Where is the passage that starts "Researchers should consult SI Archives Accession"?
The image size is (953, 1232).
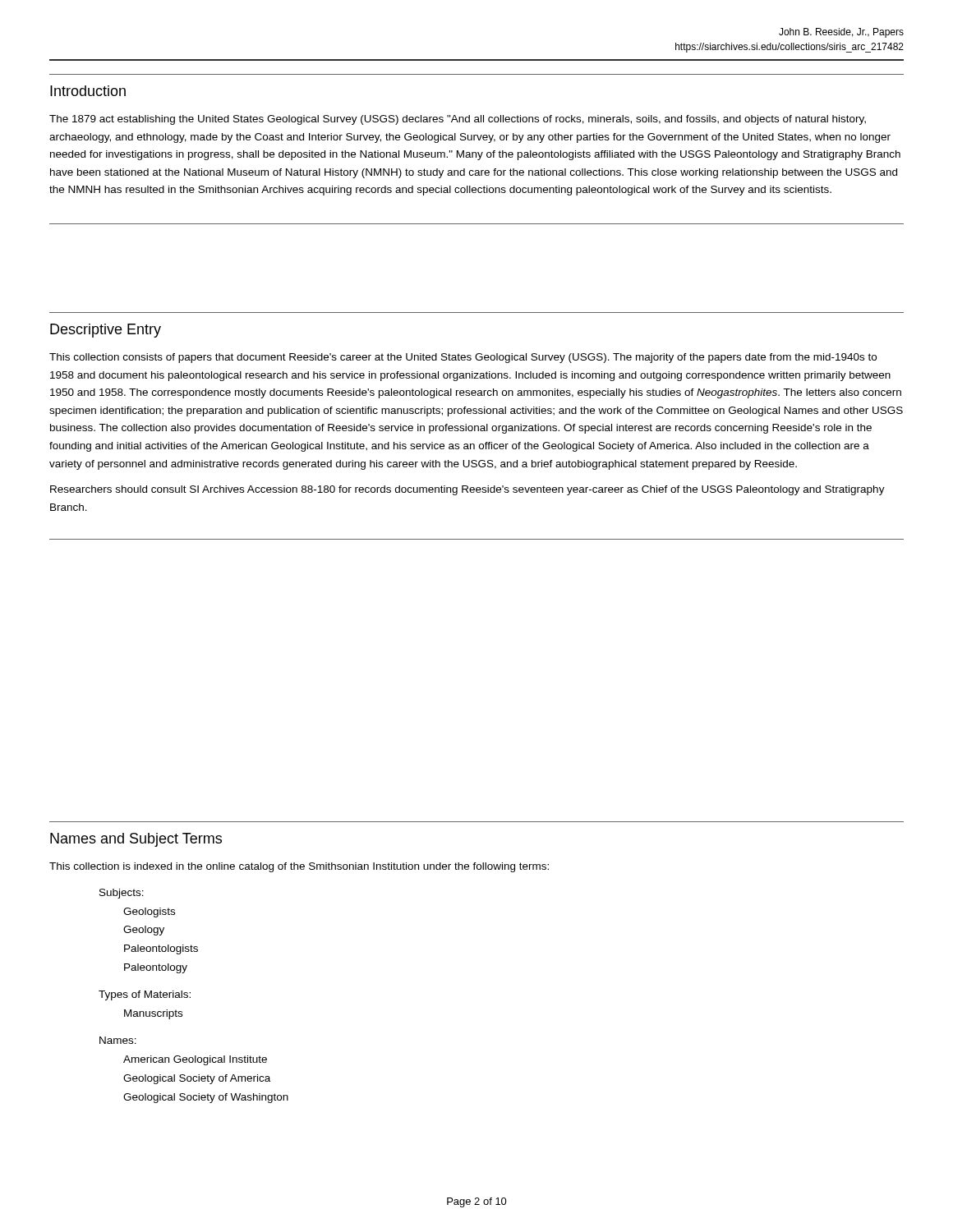467,498
